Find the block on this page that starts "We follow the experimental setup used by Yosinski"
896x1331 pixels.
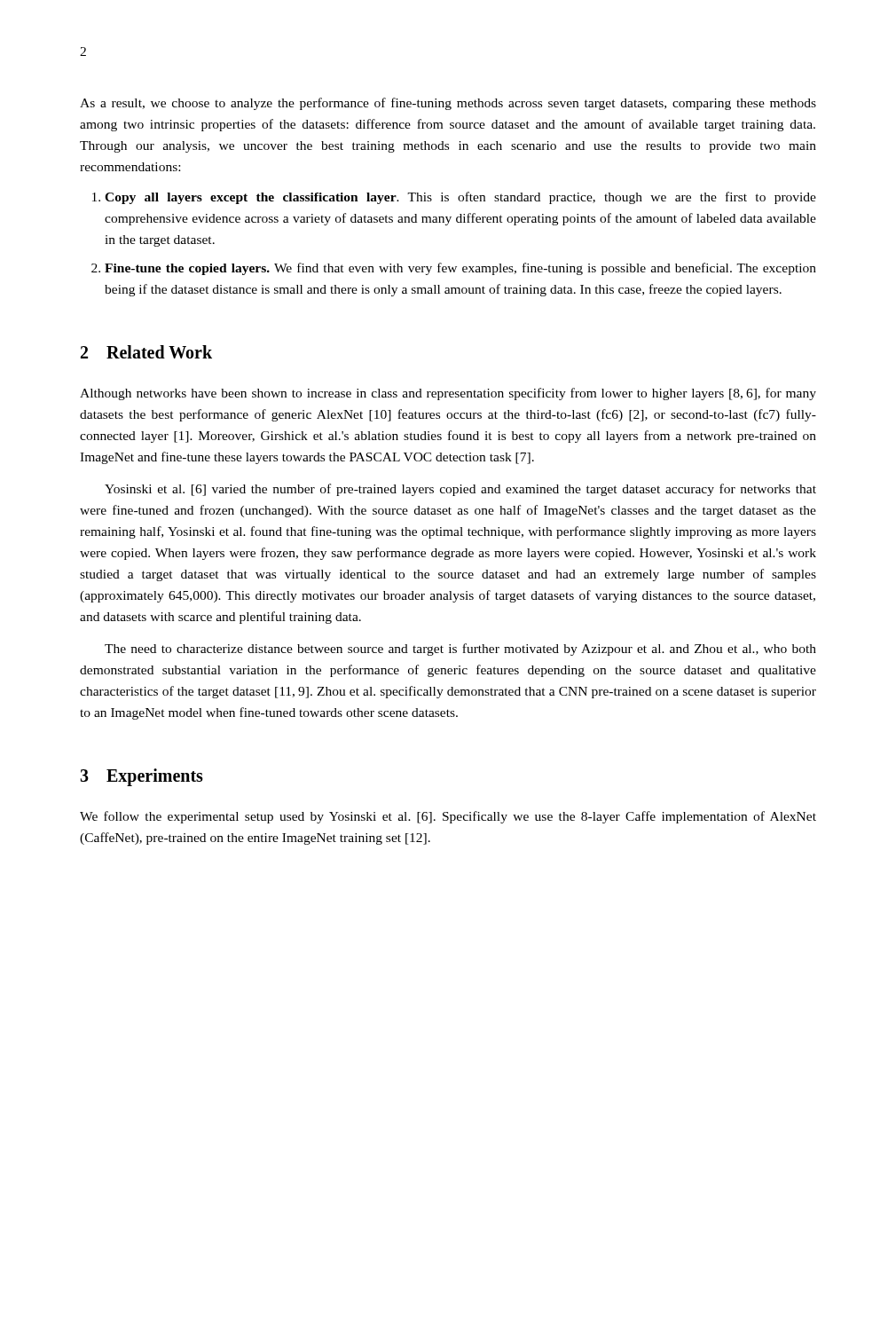pyautogui.click(x=448, y=827)
